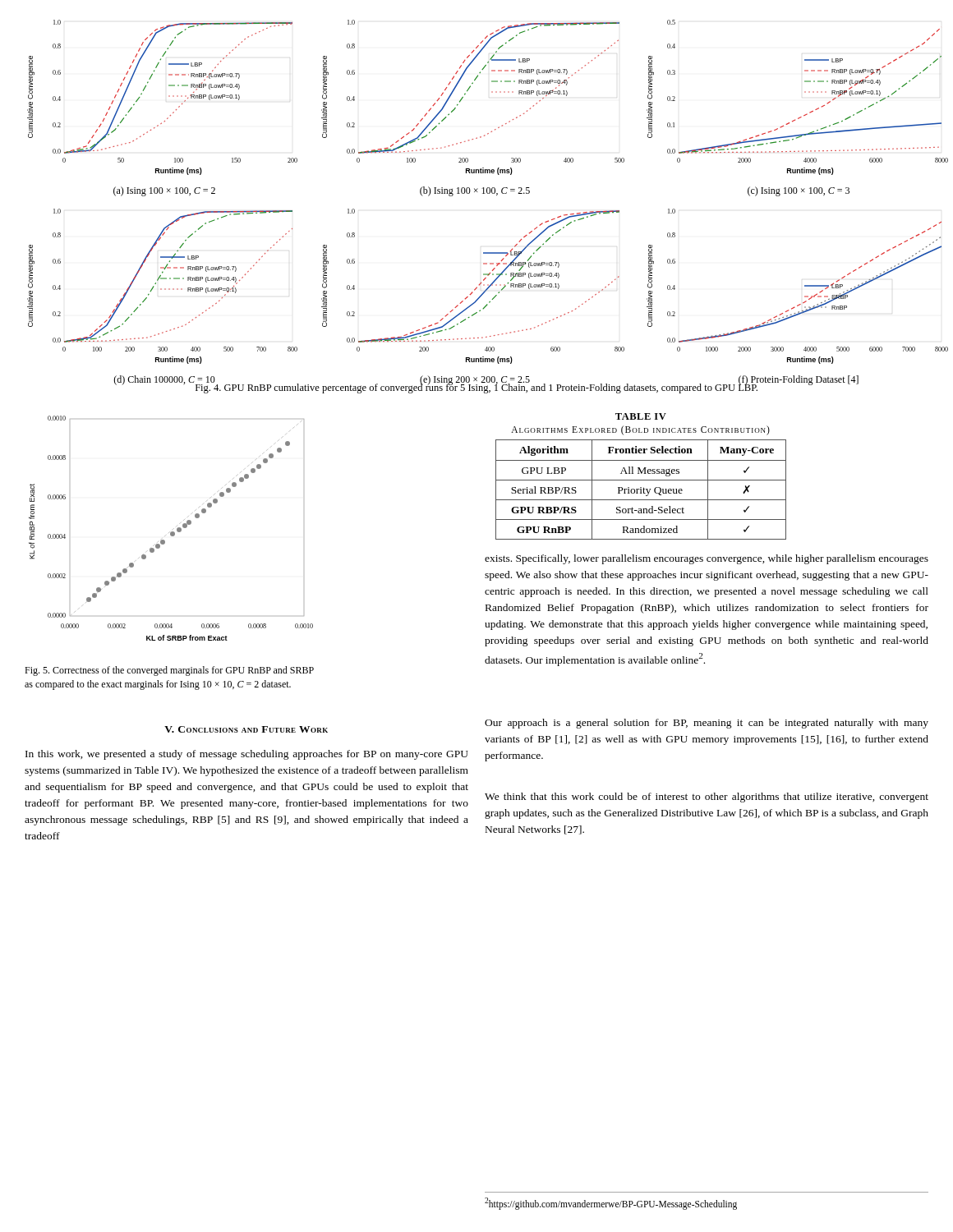Locate the scatter plot

point(173,534)
